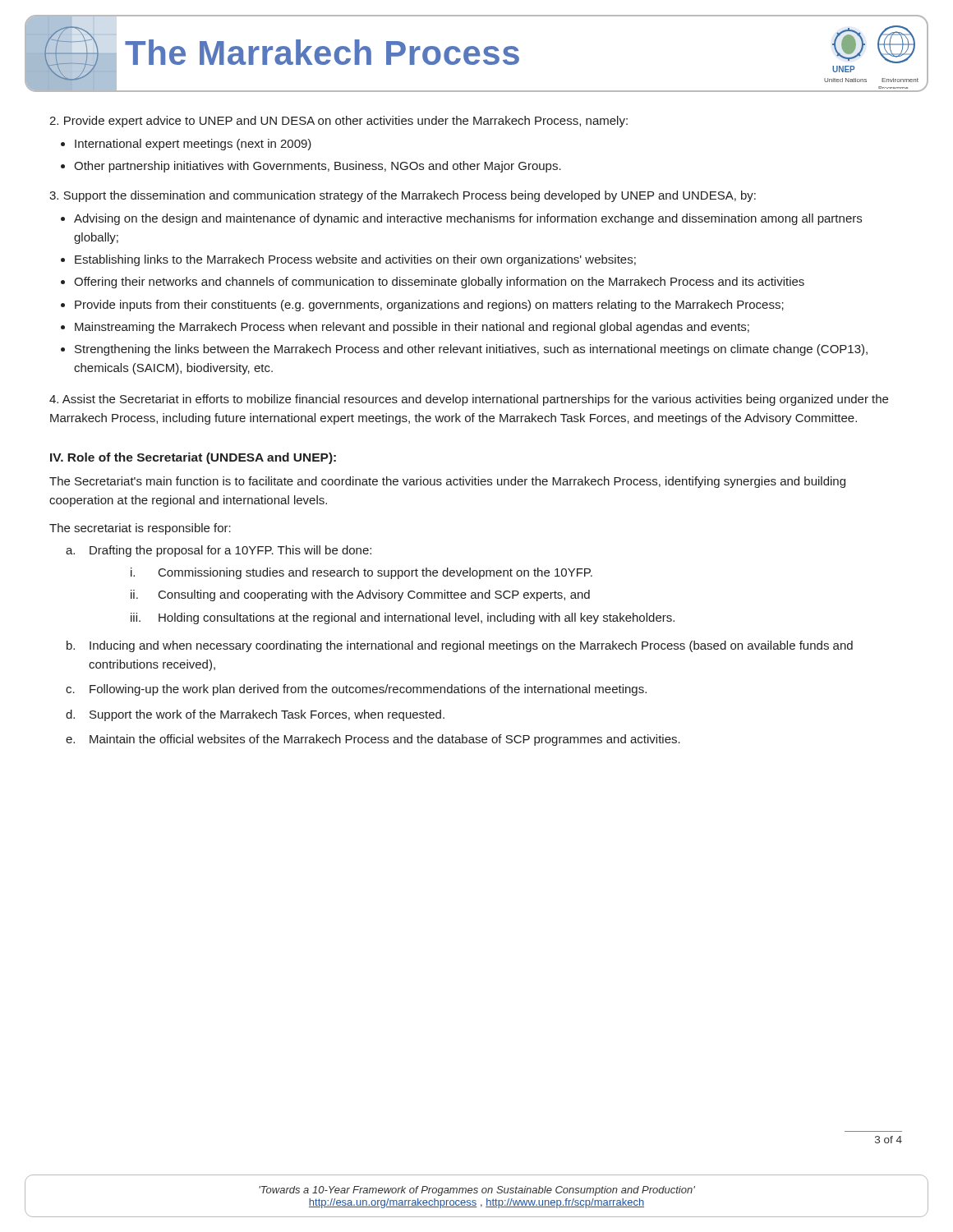Navigate to the text starting "2. Provide expert advice to UNEP and UN"
This screenshot has height=1232, width=953.
339,120
